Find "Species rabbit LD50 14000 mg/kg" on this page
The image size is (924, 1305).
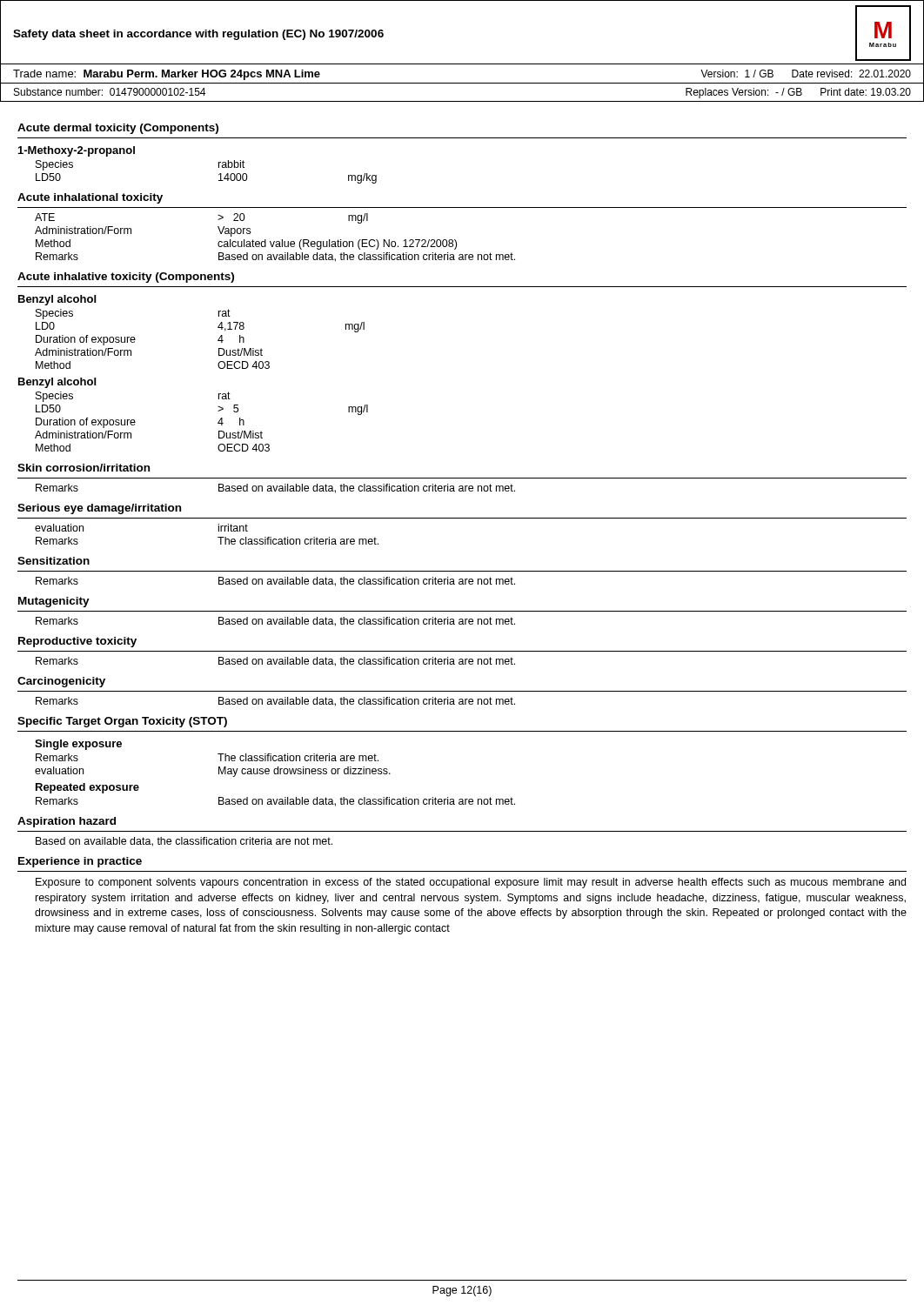point(51,165)
